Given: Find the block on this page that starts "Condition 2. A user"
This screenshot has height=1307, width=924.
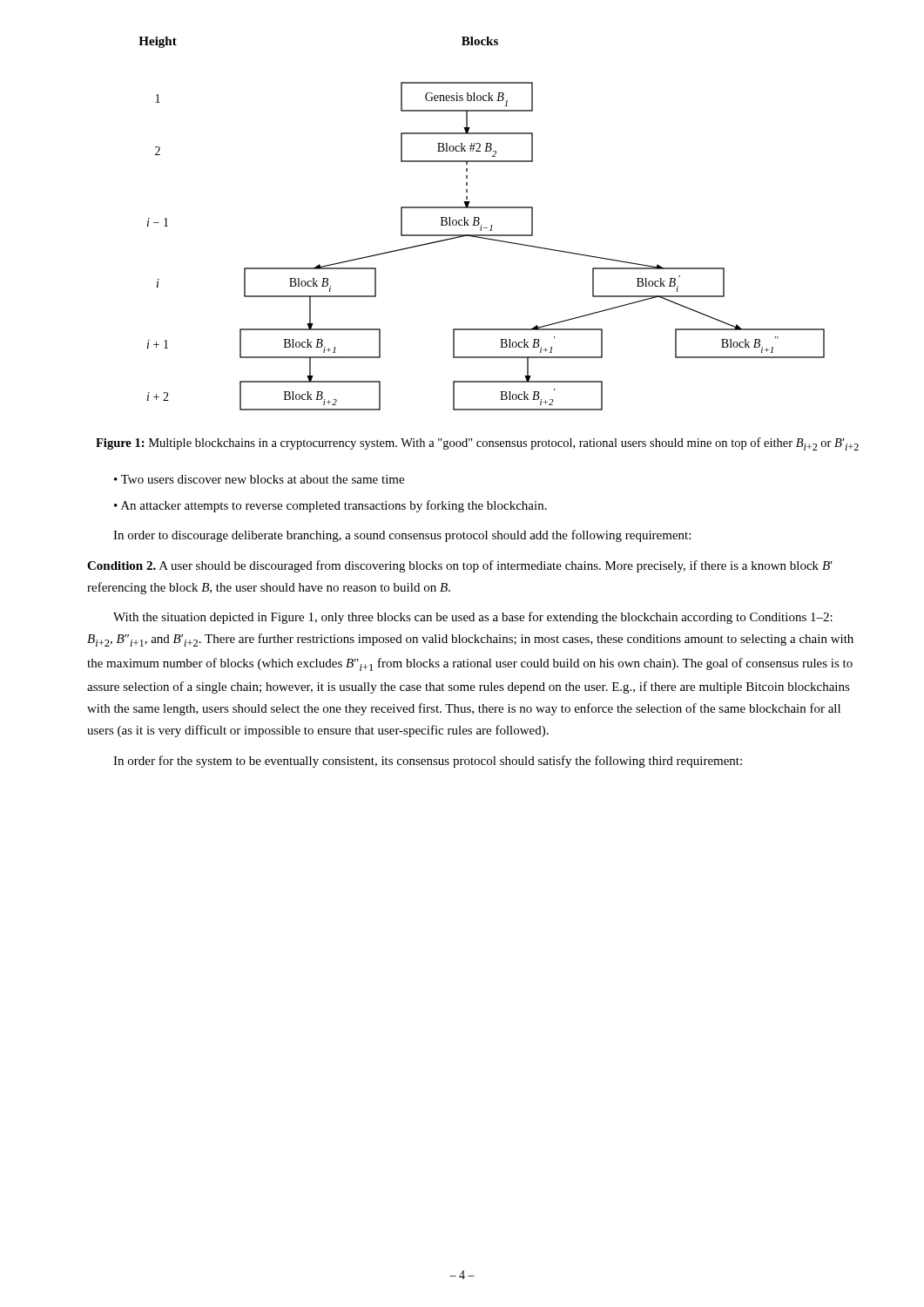Looking at the screenshot, I should [x=460, y=576].
